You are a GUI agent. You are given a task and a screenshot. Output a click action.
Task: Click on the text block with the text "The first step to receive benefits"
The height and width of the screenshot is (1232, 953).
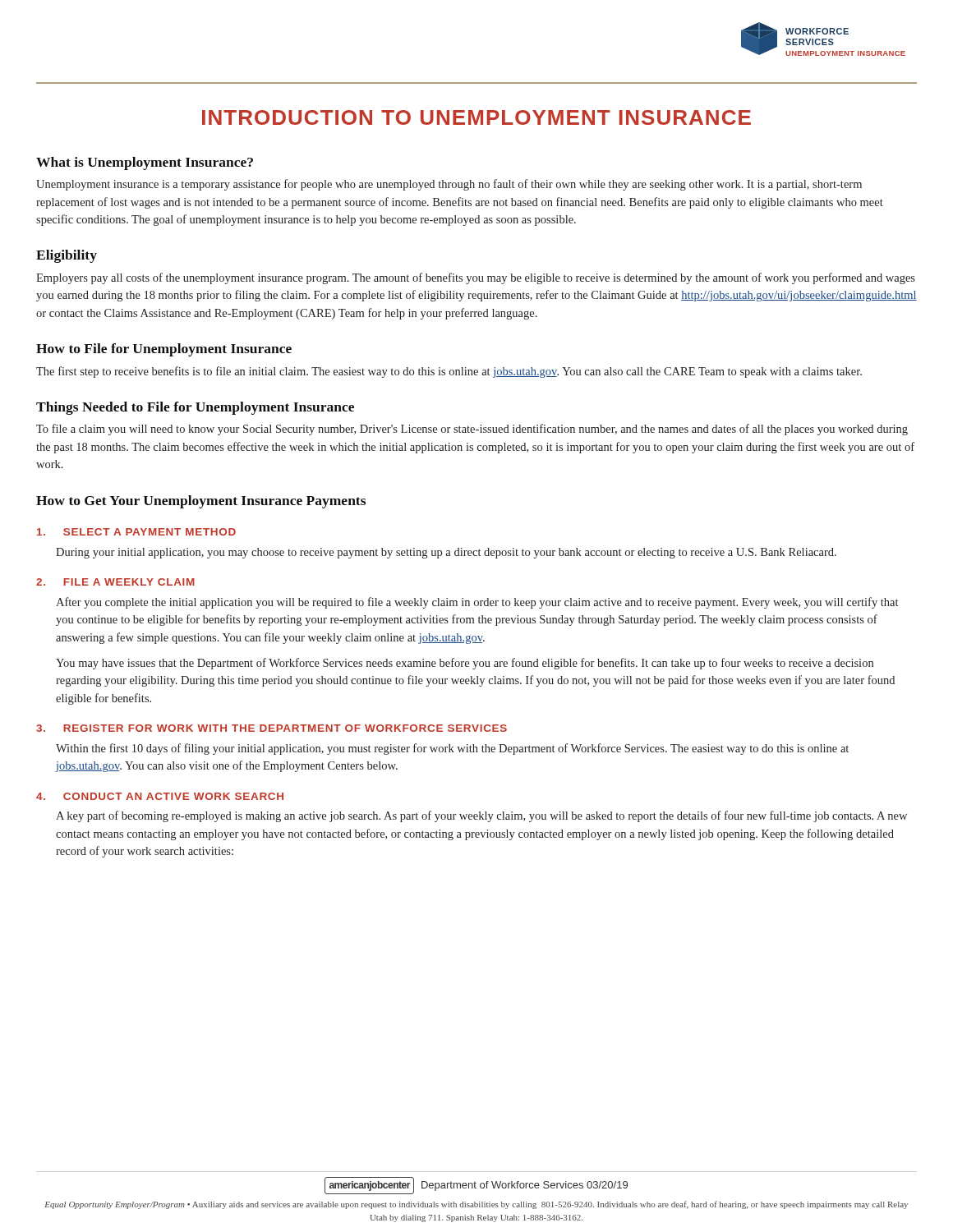coord(449,371)
